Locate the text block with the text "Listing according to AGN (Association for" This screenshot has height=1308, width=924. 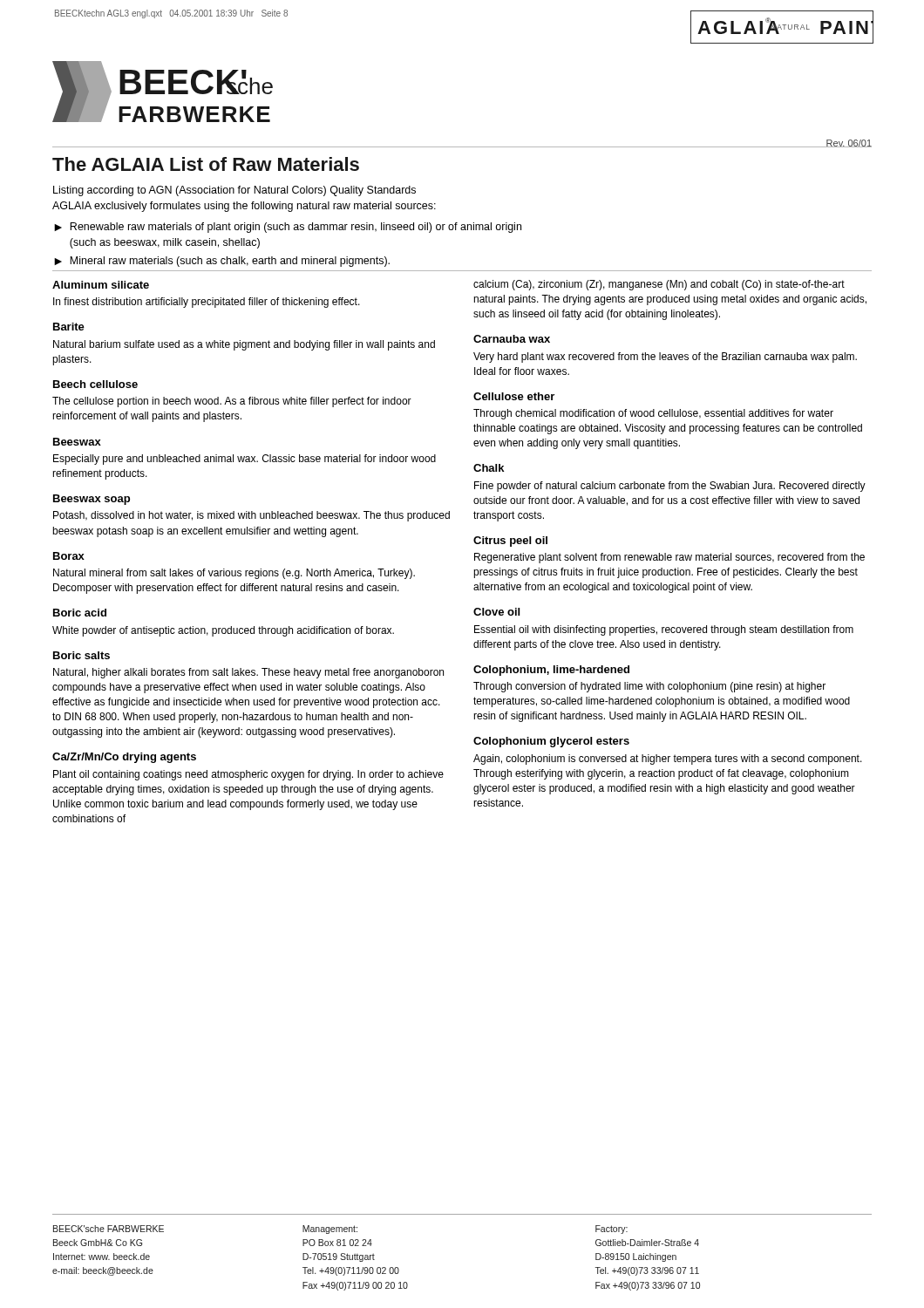pyautogui.click(x=244, y=198)
